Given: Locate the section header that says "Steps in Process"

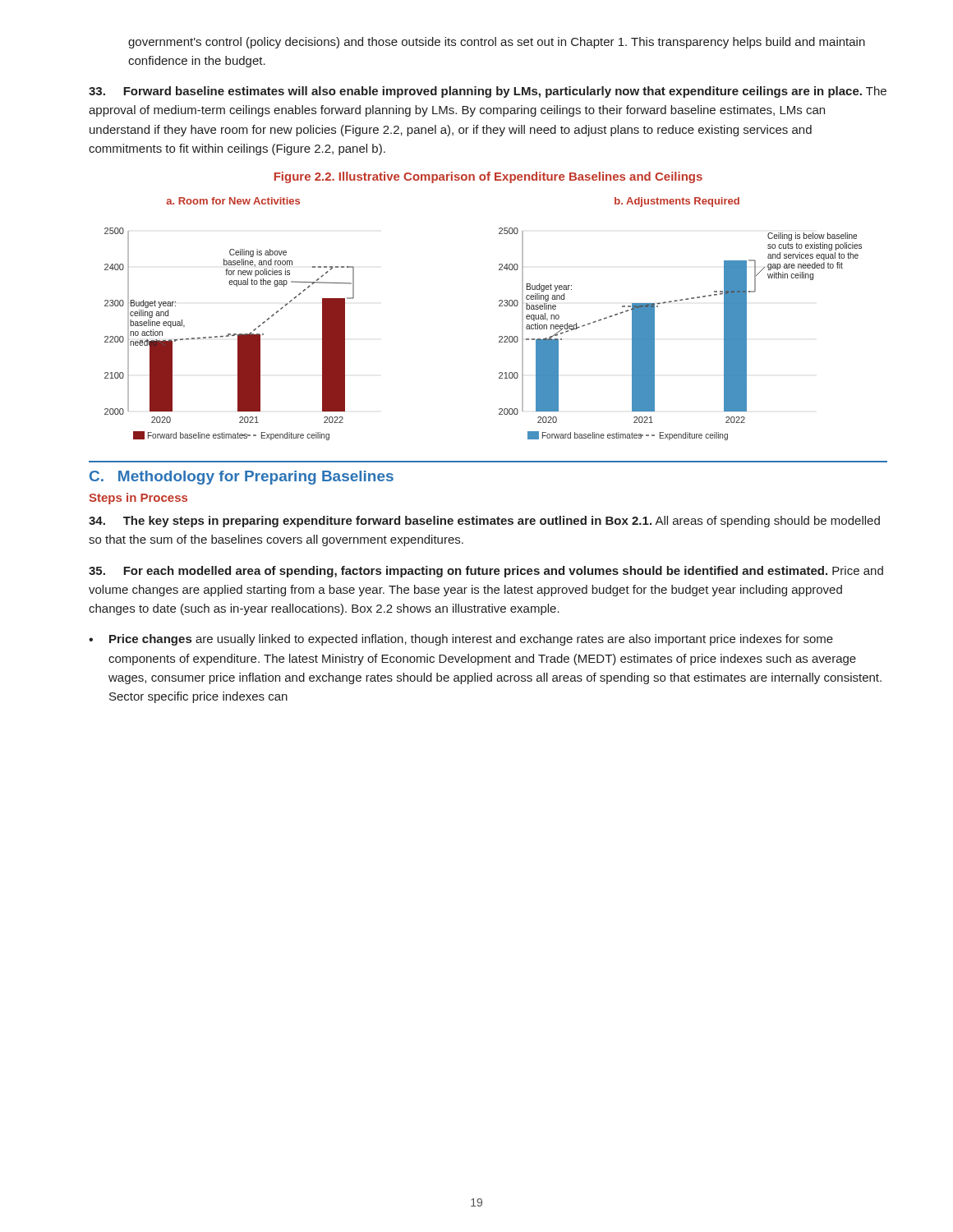Looking at the screenshot, I should click(138, 497).
